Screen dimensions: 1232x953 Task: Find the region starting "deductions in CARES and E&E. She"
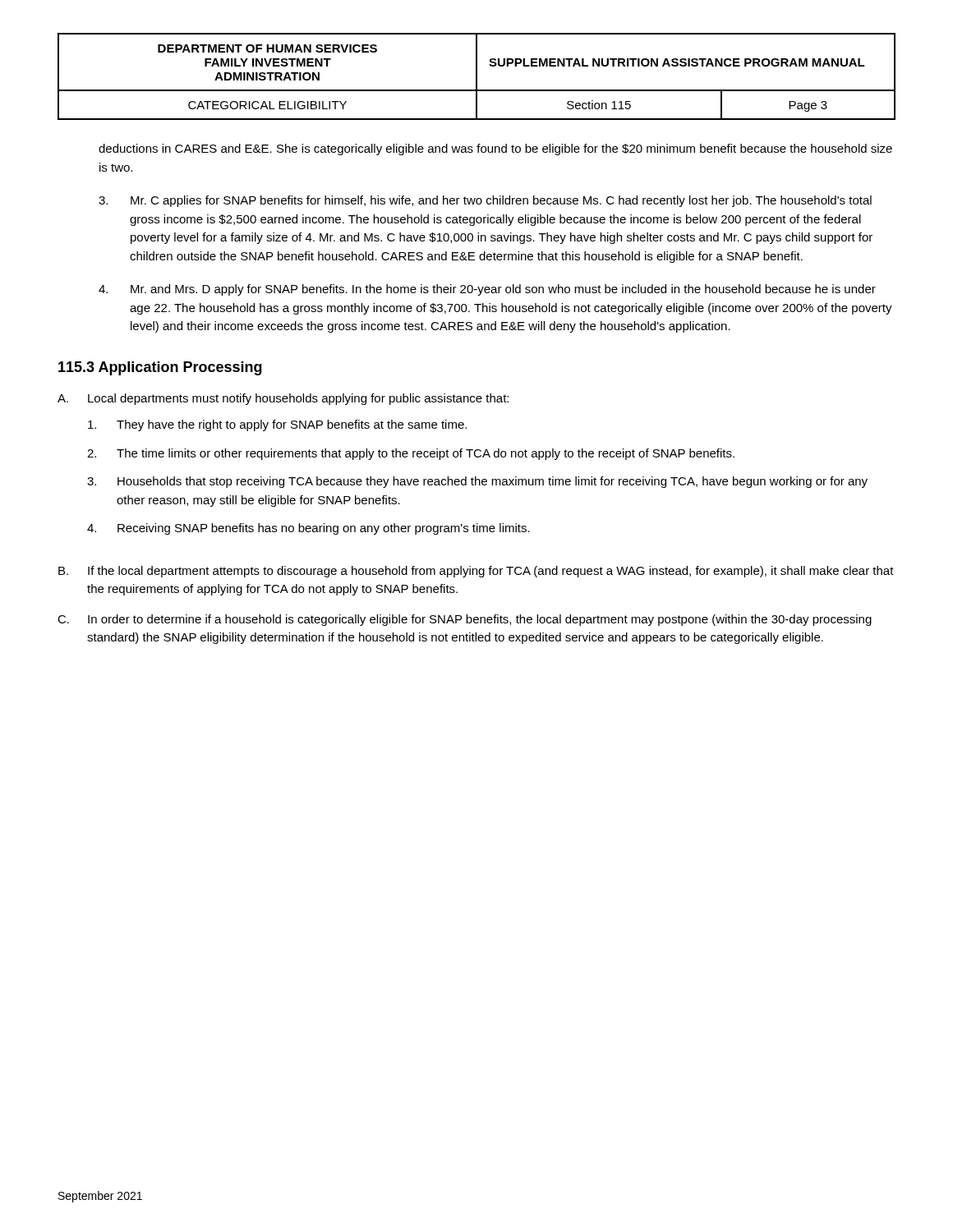tap(496, 158)
